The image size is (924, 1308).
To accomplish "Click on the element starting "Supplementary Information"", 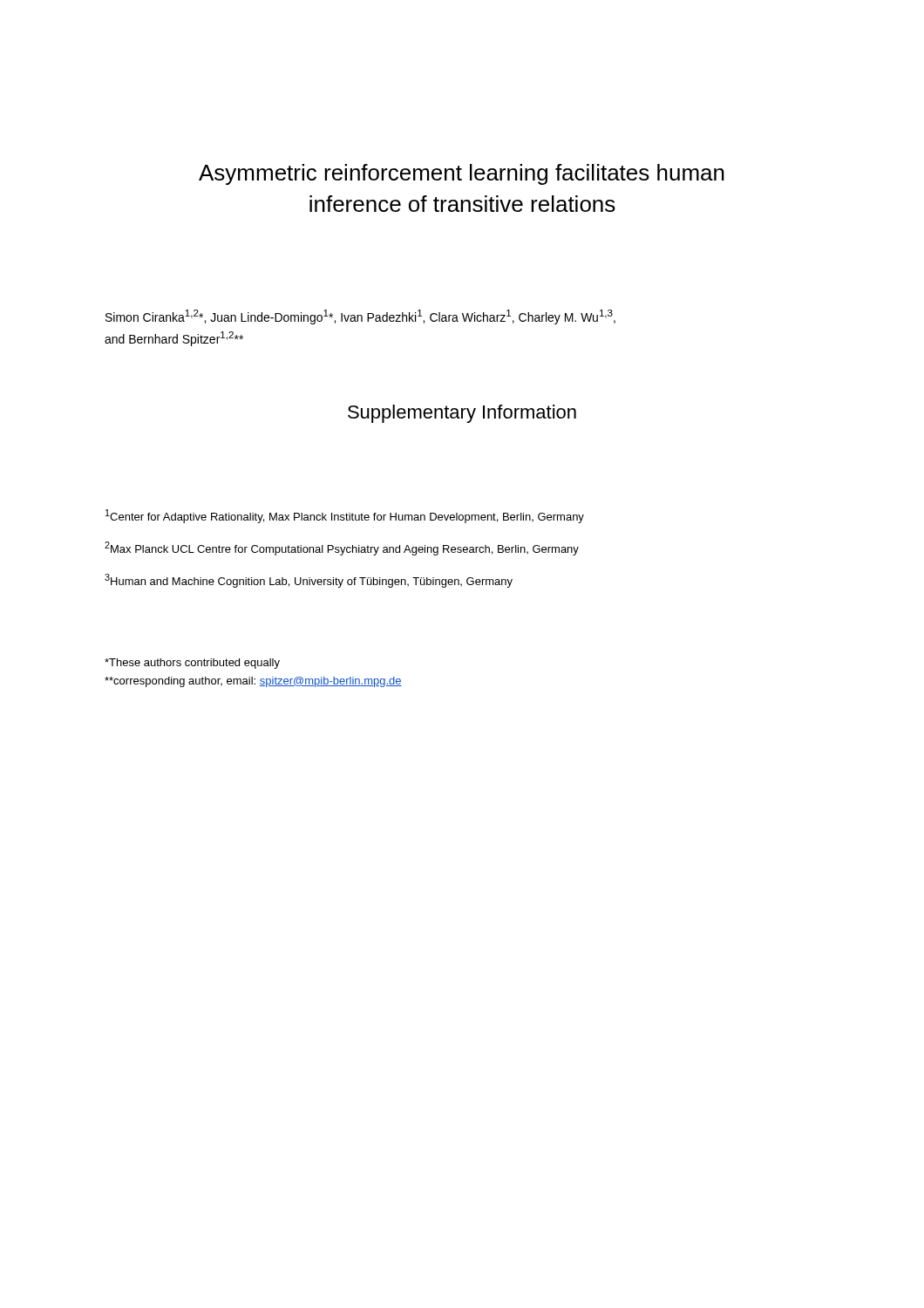I will tap(462, 412).
